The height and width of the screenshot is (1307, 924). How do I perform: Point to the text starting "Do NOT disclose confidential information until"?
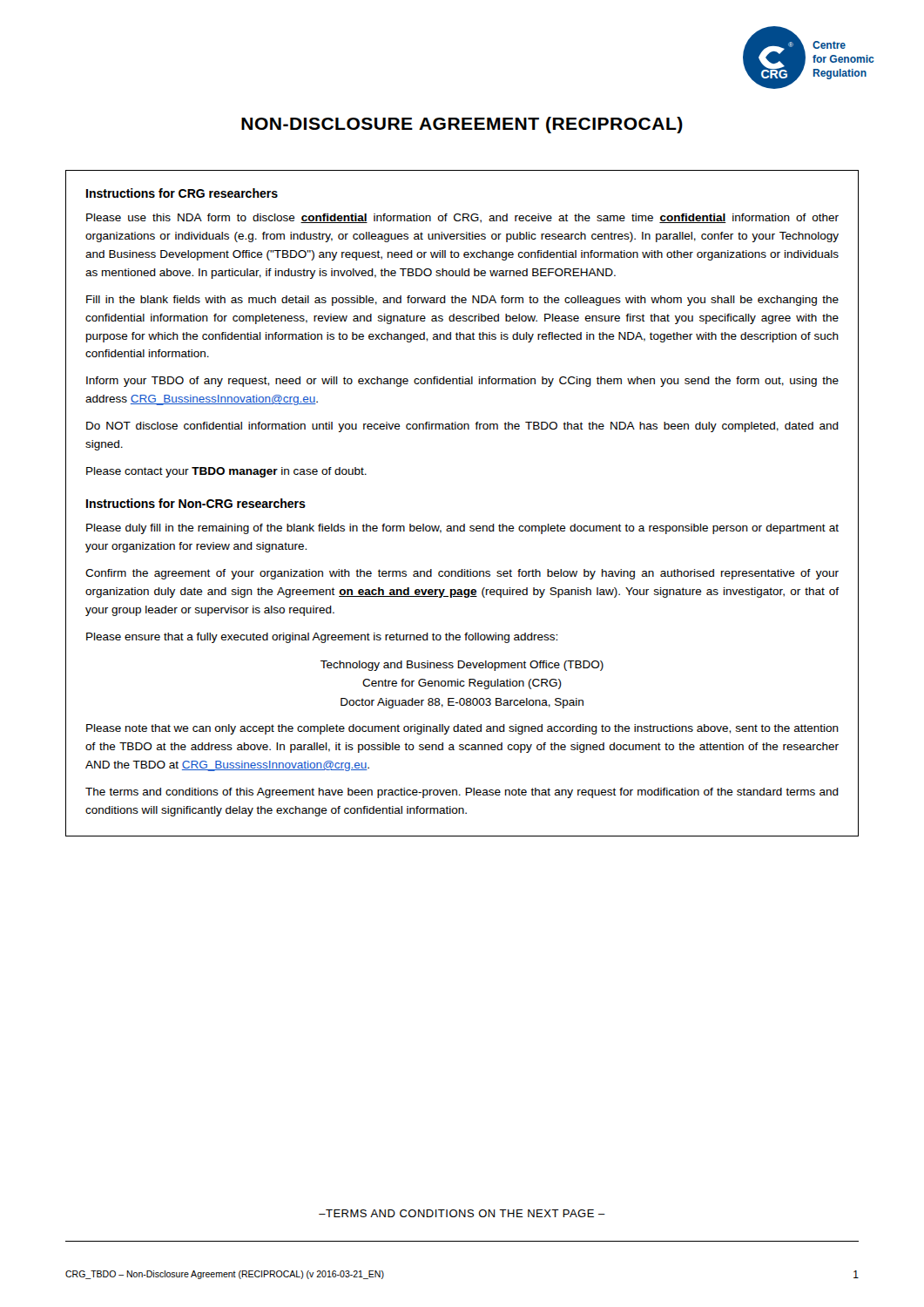click(462, 436)
